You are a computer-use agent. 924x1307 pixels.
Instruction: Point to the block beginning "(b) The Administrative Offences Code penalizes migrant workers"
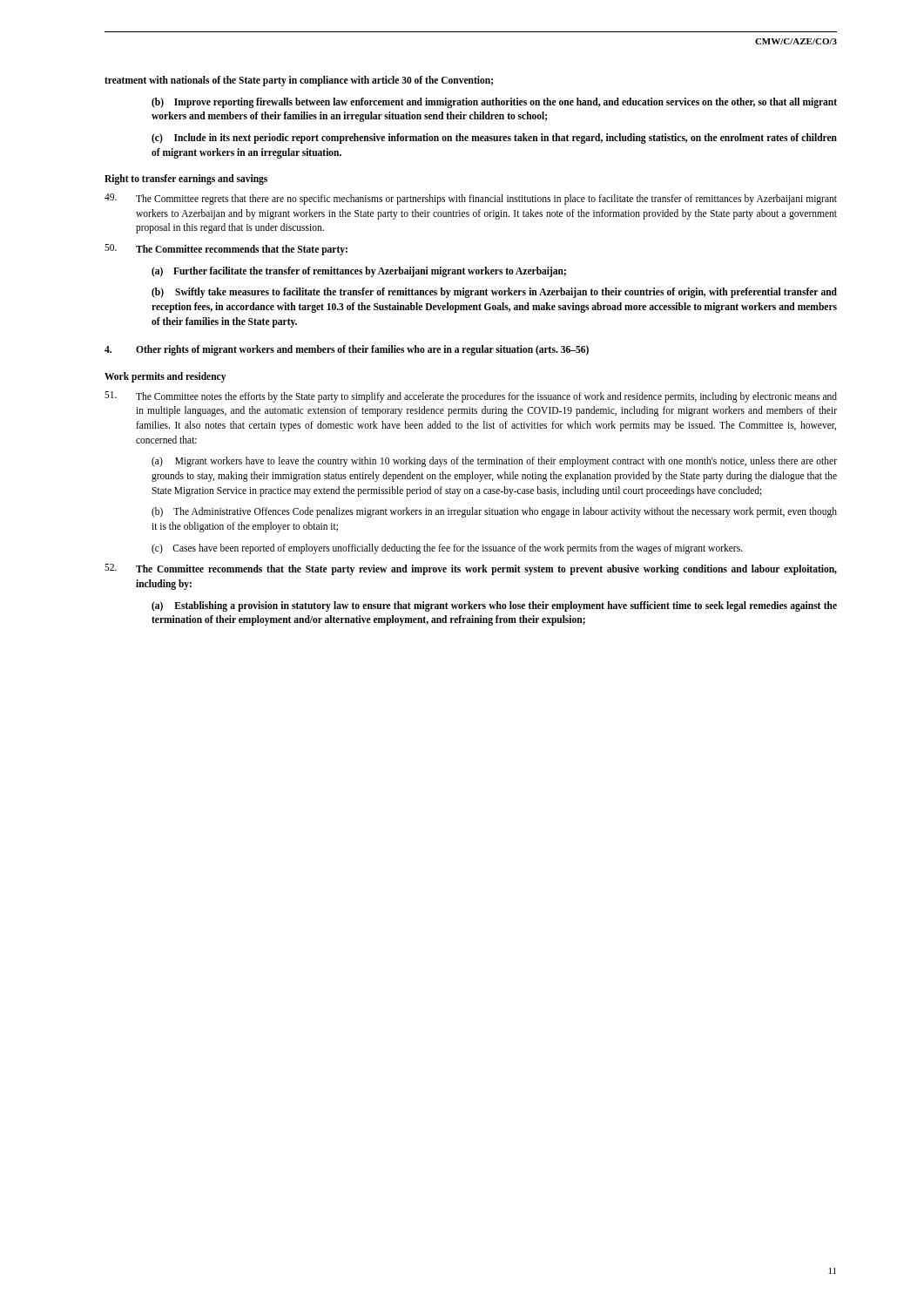tap(494, 519)
